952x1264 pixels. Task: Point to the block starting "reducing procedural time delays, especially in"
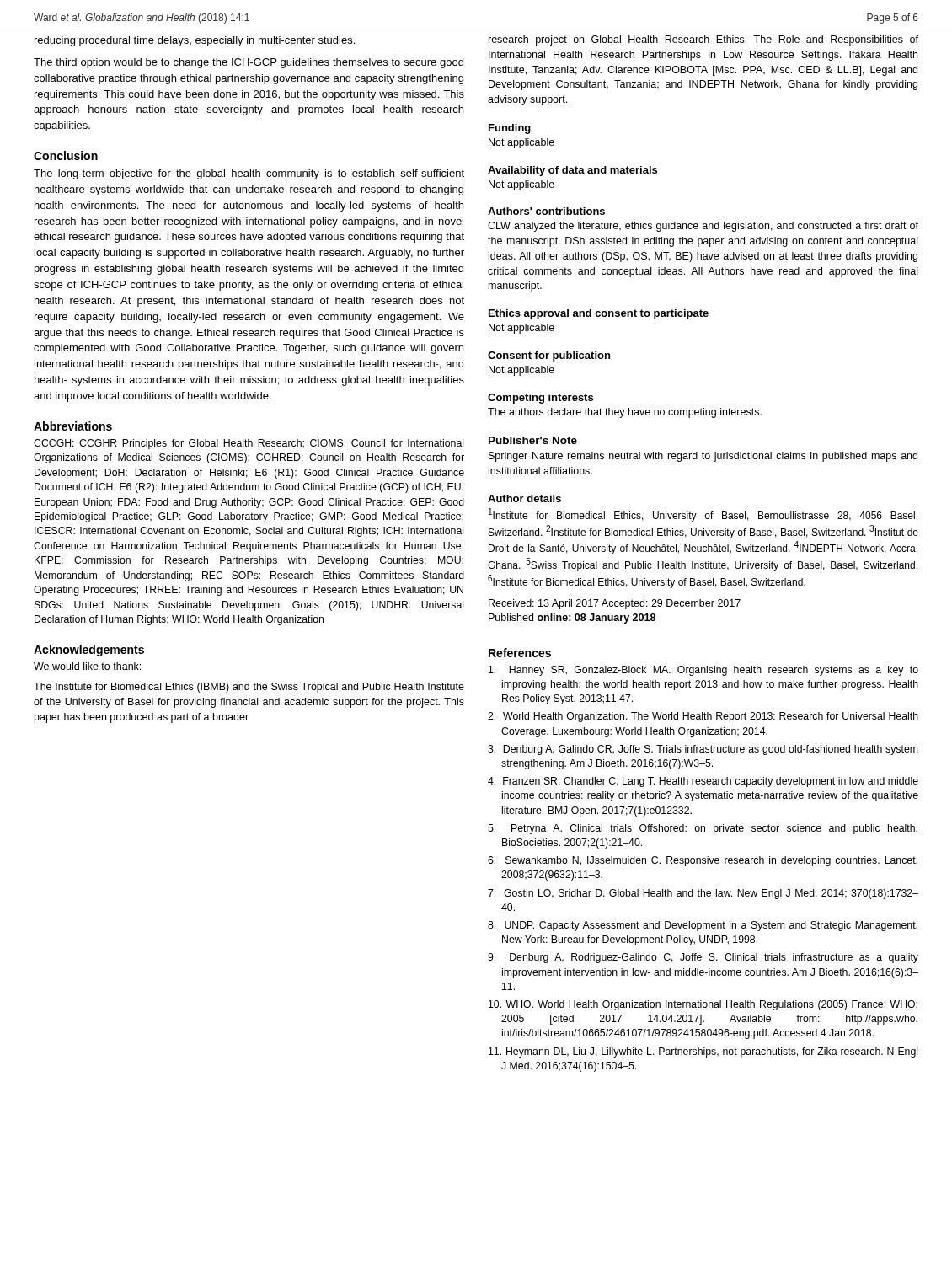[x=249, y=41]
